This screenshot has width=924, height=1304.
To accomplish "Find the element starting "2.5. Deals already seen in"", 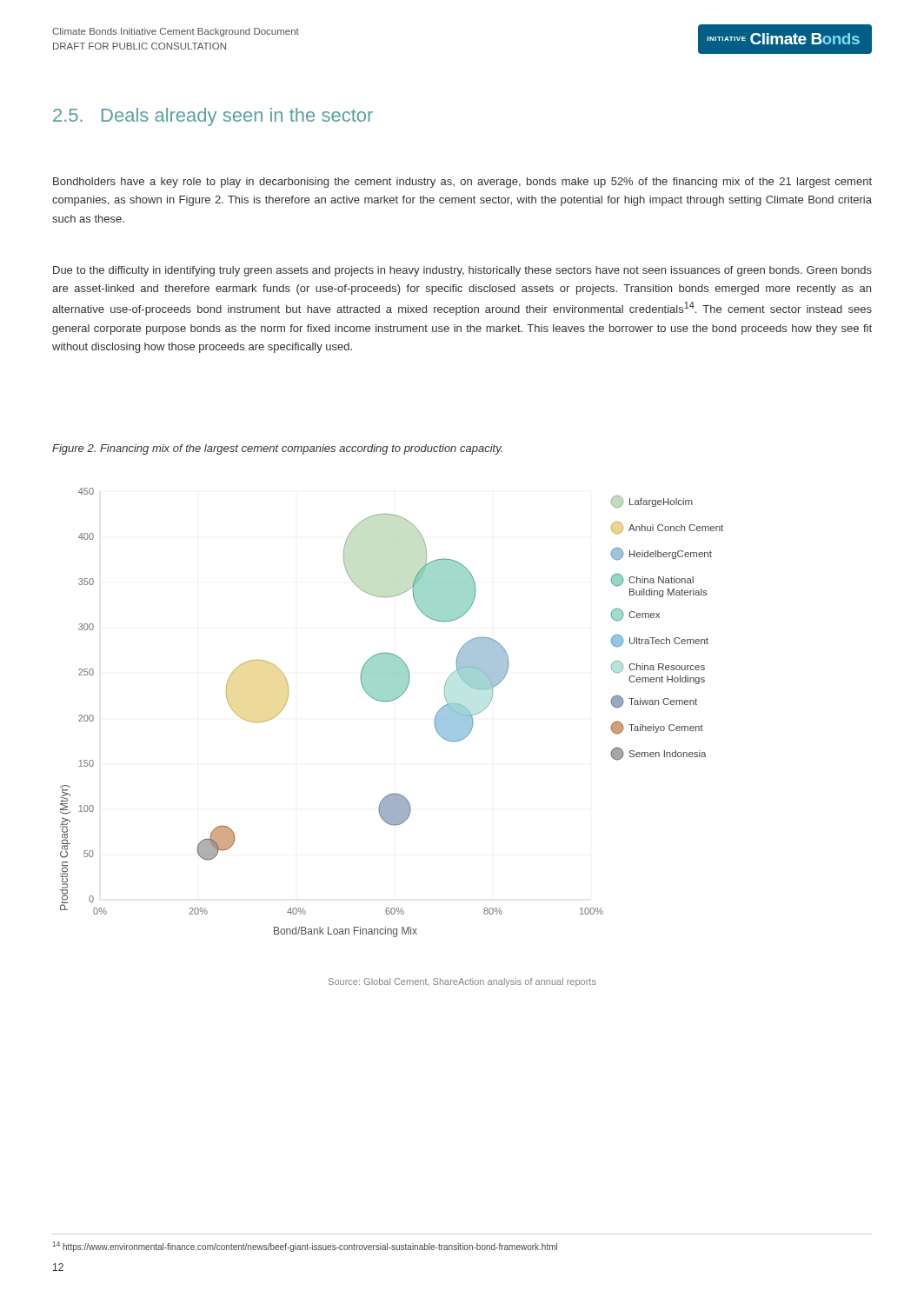I will tap(213, 115).
